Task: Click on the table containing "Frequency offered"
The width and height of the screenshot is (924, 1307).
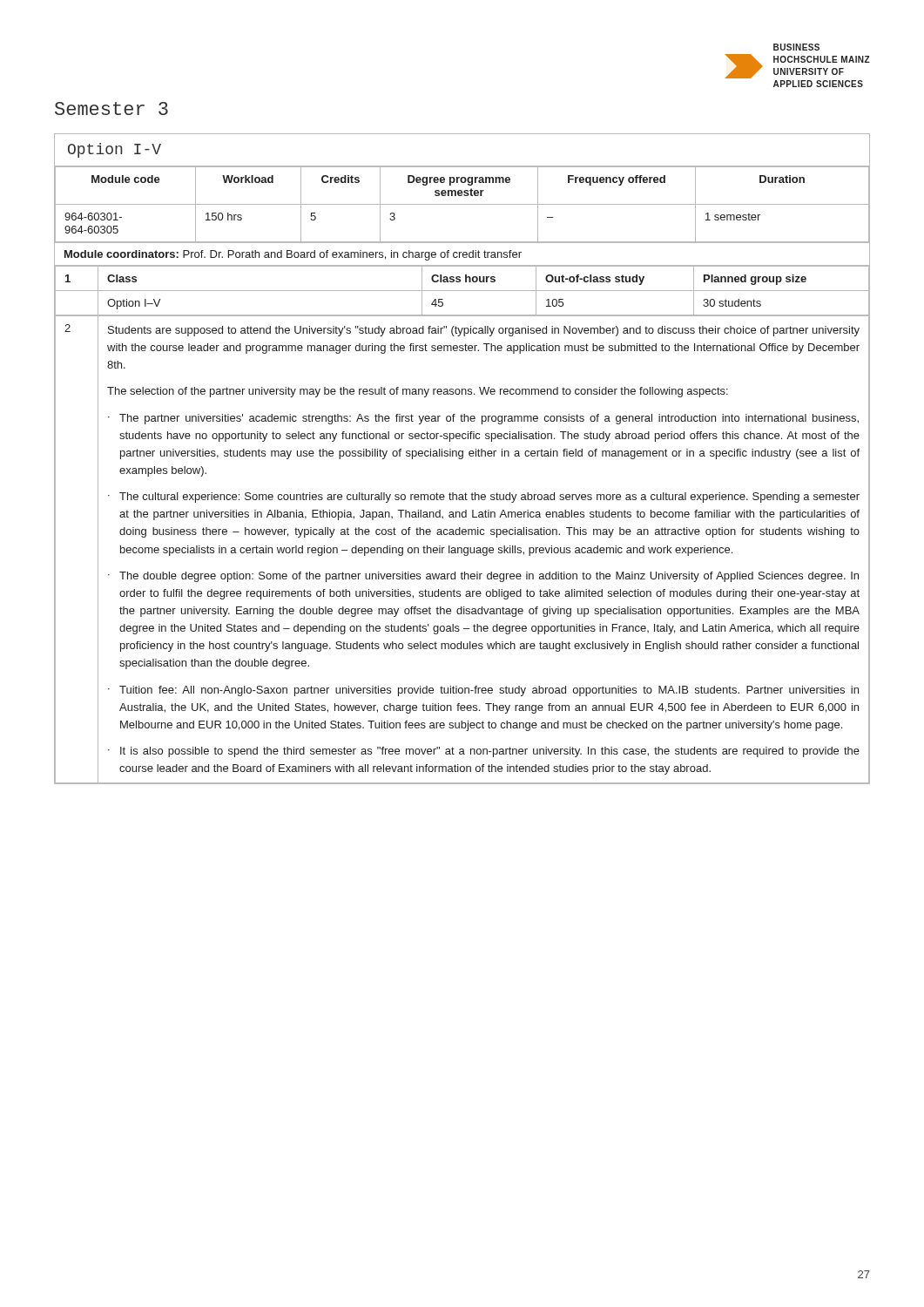Action: pos(462,204)
